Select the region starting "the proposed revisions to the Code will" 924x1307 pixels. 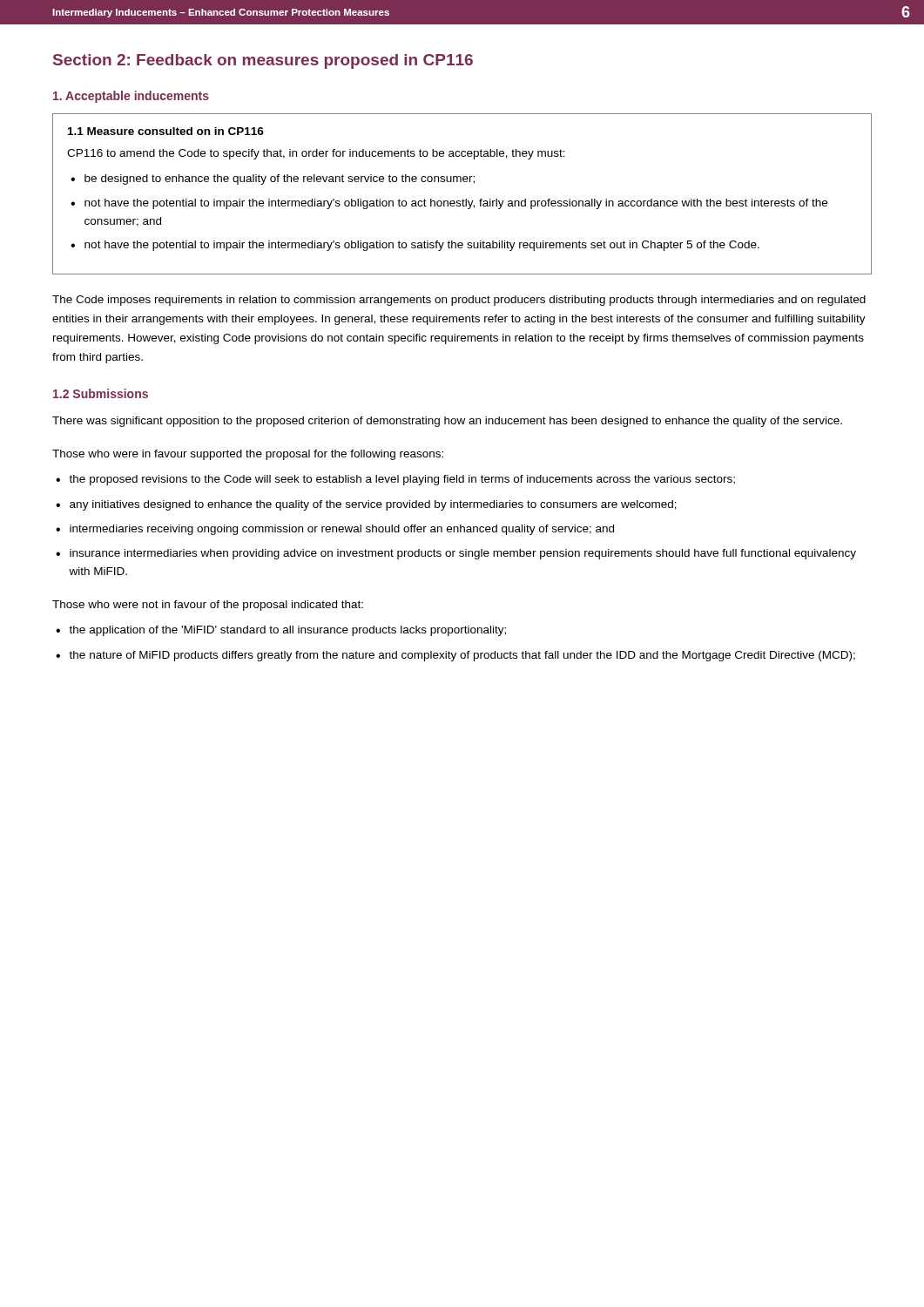[x=403, y=479]
